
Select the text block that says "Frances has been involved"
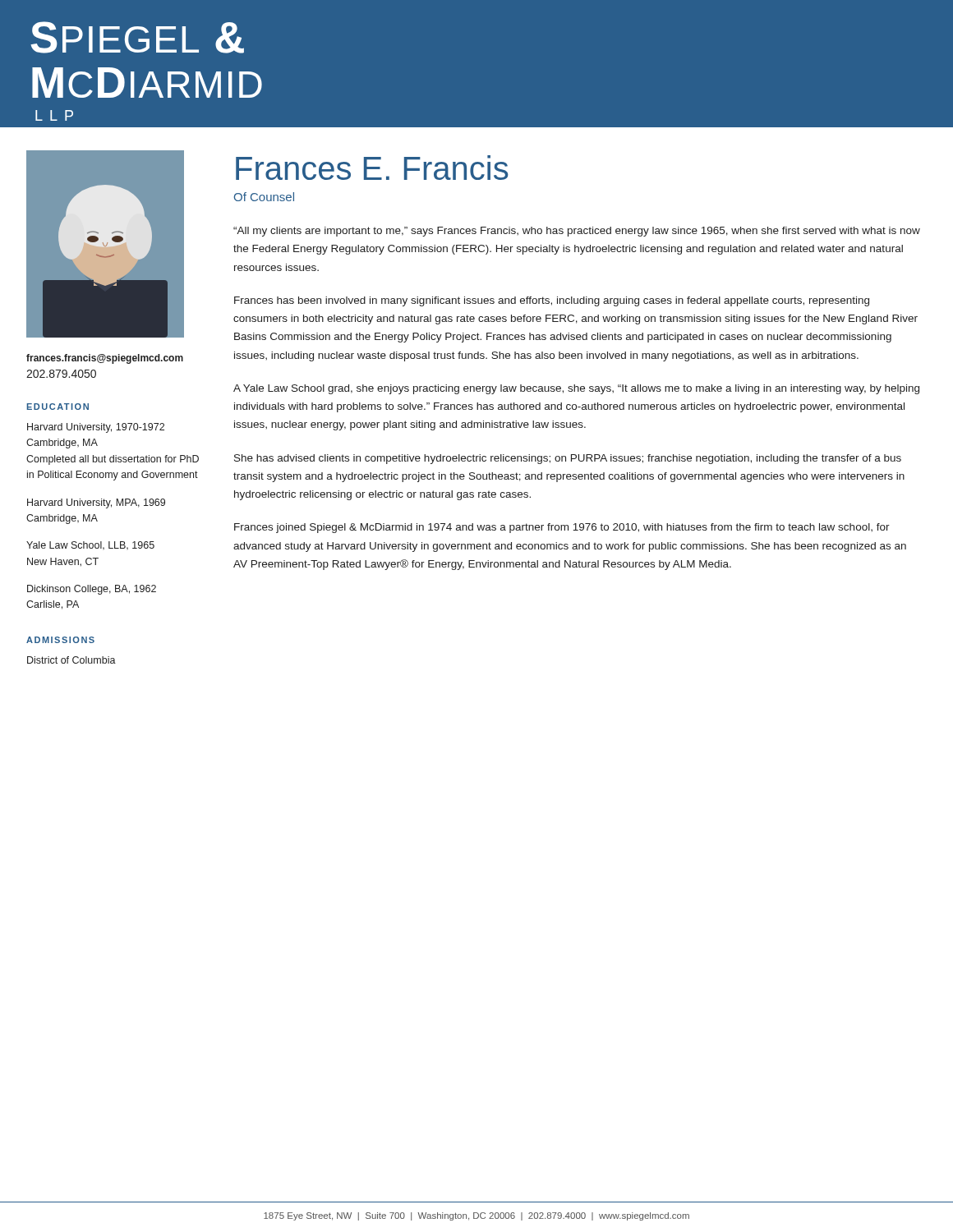575,327
